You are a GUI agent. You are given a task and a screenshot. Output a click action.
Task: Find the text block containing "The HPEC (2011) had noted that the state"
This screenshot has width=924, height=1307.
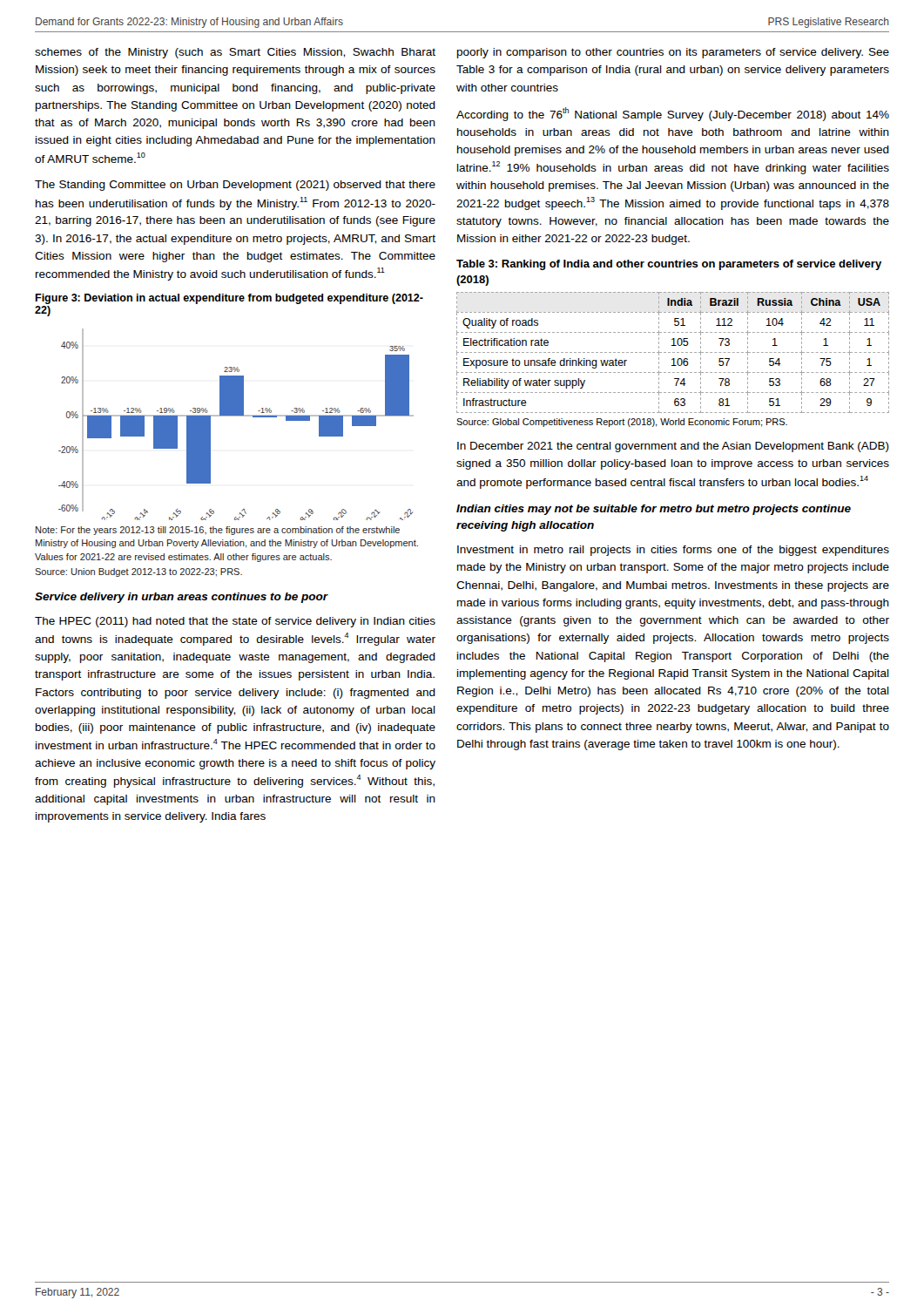pos(235,719)
